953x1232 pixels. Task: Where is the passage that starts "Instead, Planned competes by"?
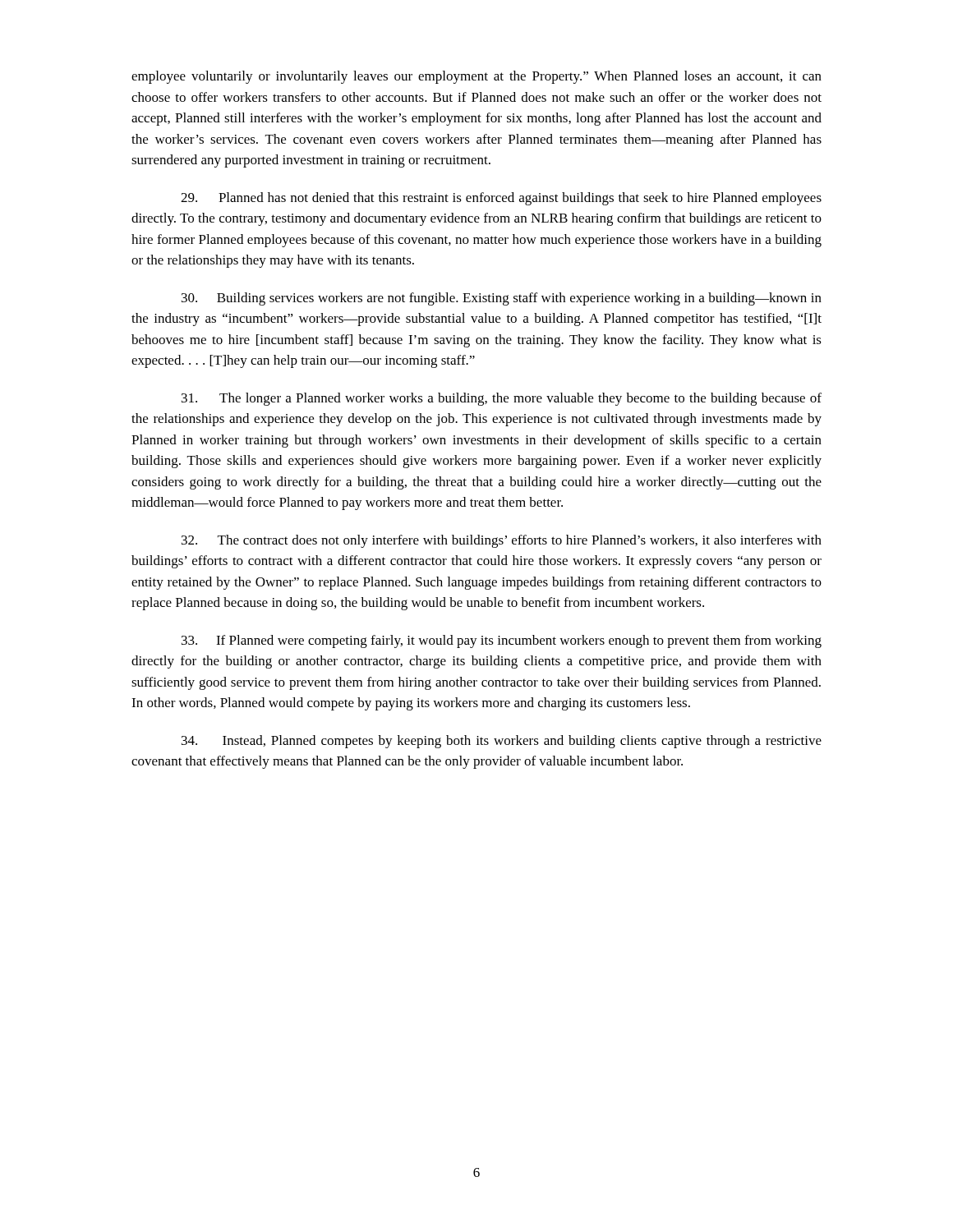tap(476, 751)
